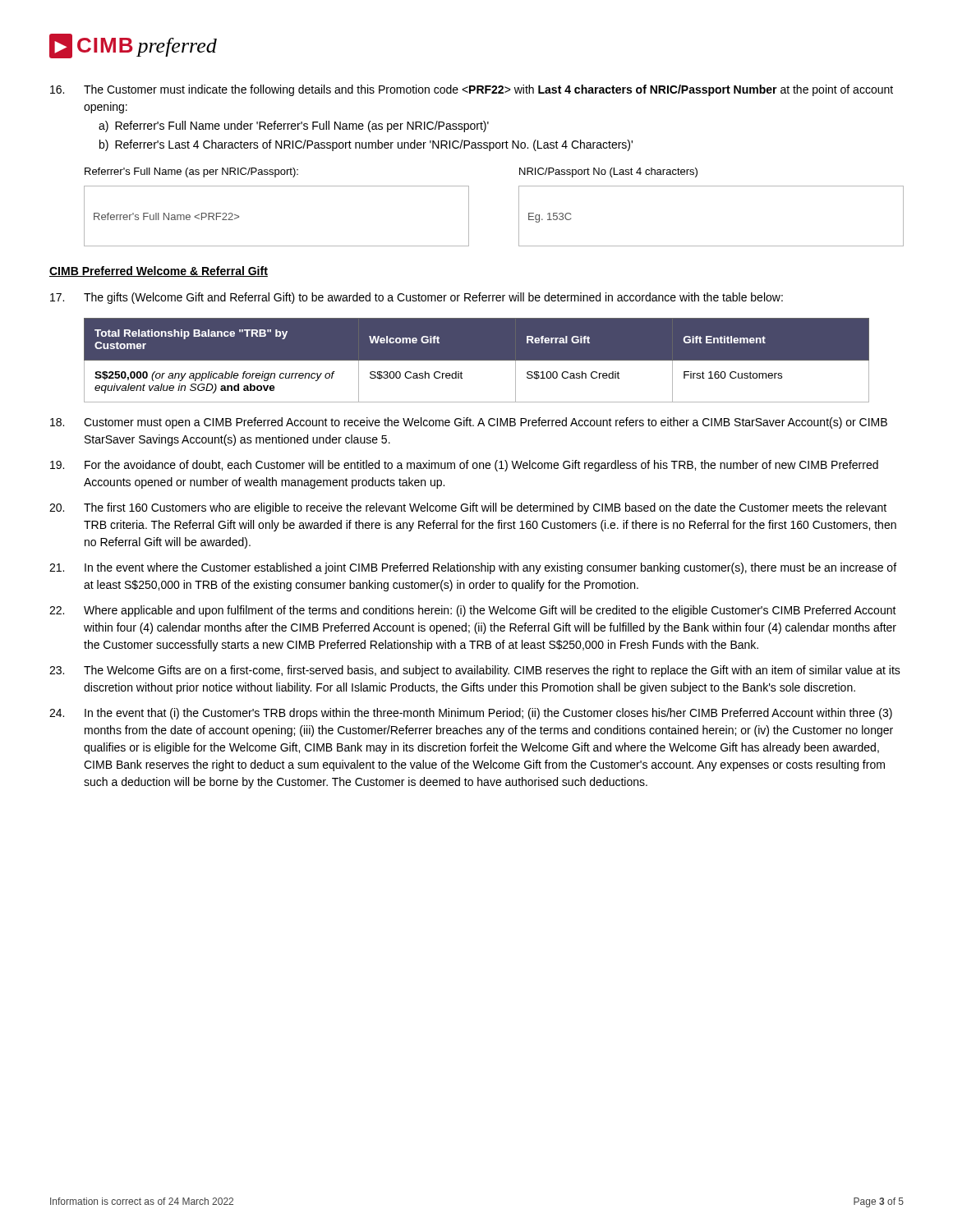953x1232 pixels.
Task: Find the list item that reads "18. Customer must open"
Action: point(476,431)
